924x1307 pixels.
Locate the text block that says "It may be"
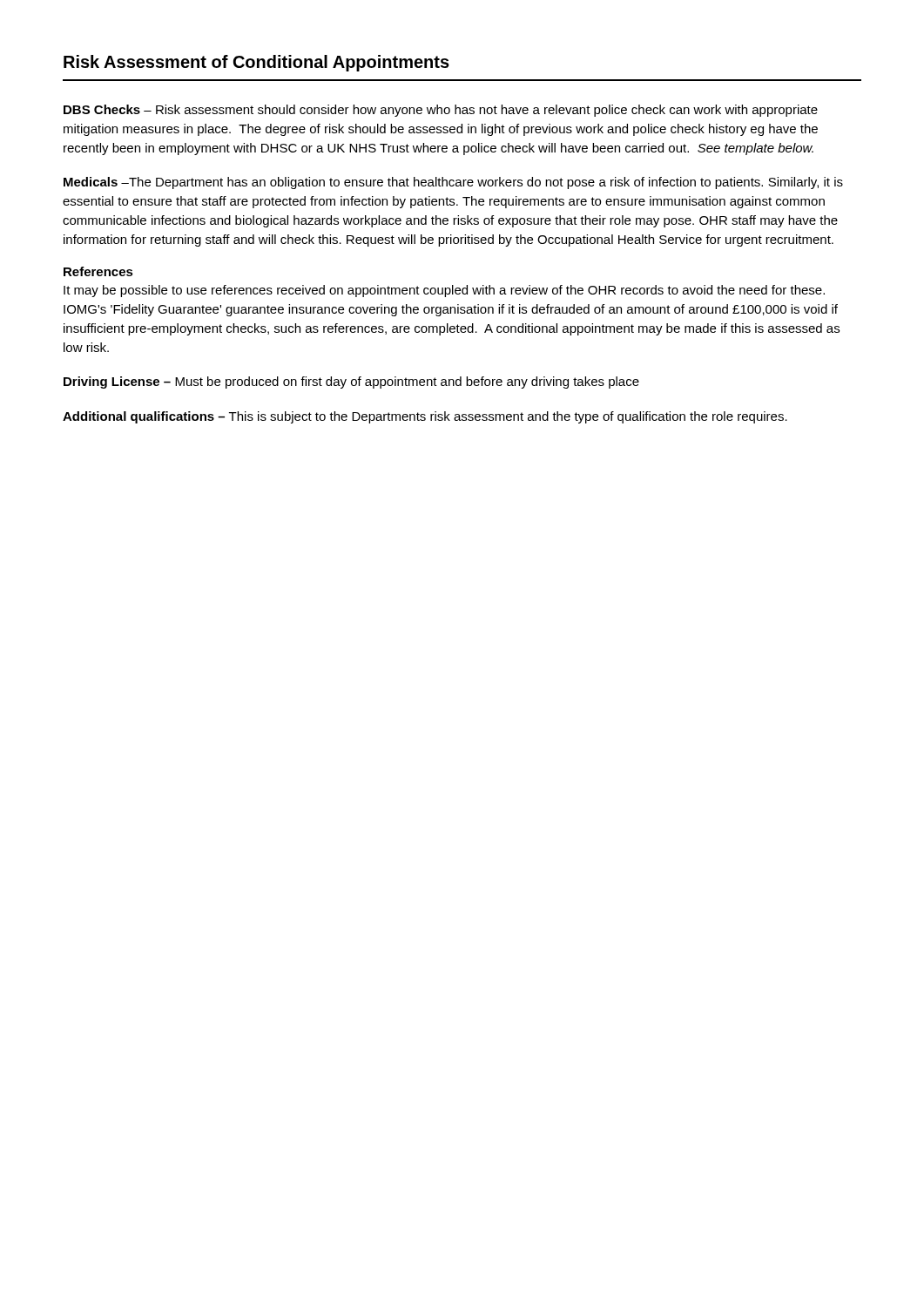coord(462,319)
